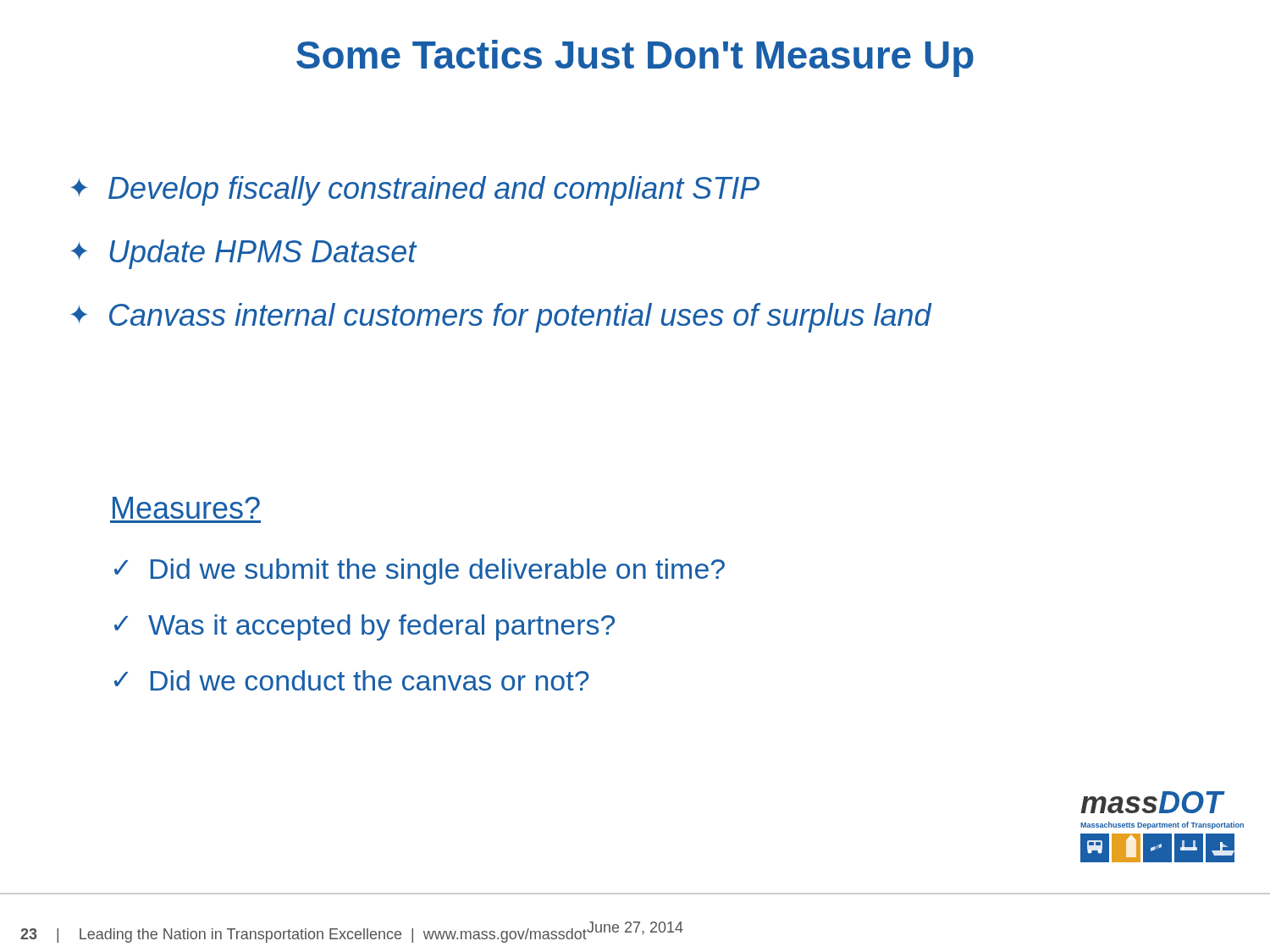
Task: Point to the block beginning "✓ Was it accepted by federal"
Action: tap(363, 625)
